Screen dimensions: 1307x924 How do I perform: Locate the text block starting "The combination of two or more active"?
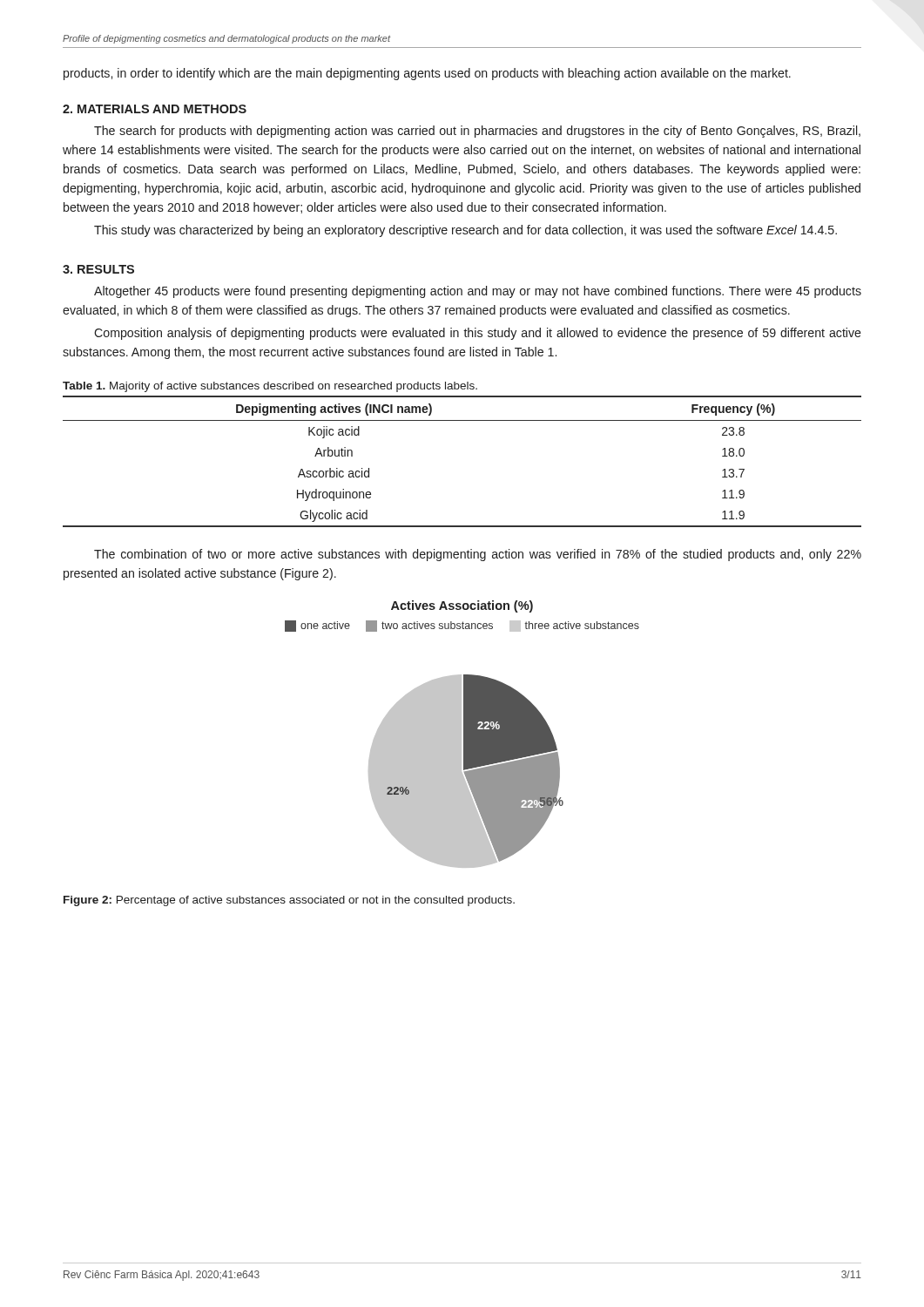click(x=462, y=564)
